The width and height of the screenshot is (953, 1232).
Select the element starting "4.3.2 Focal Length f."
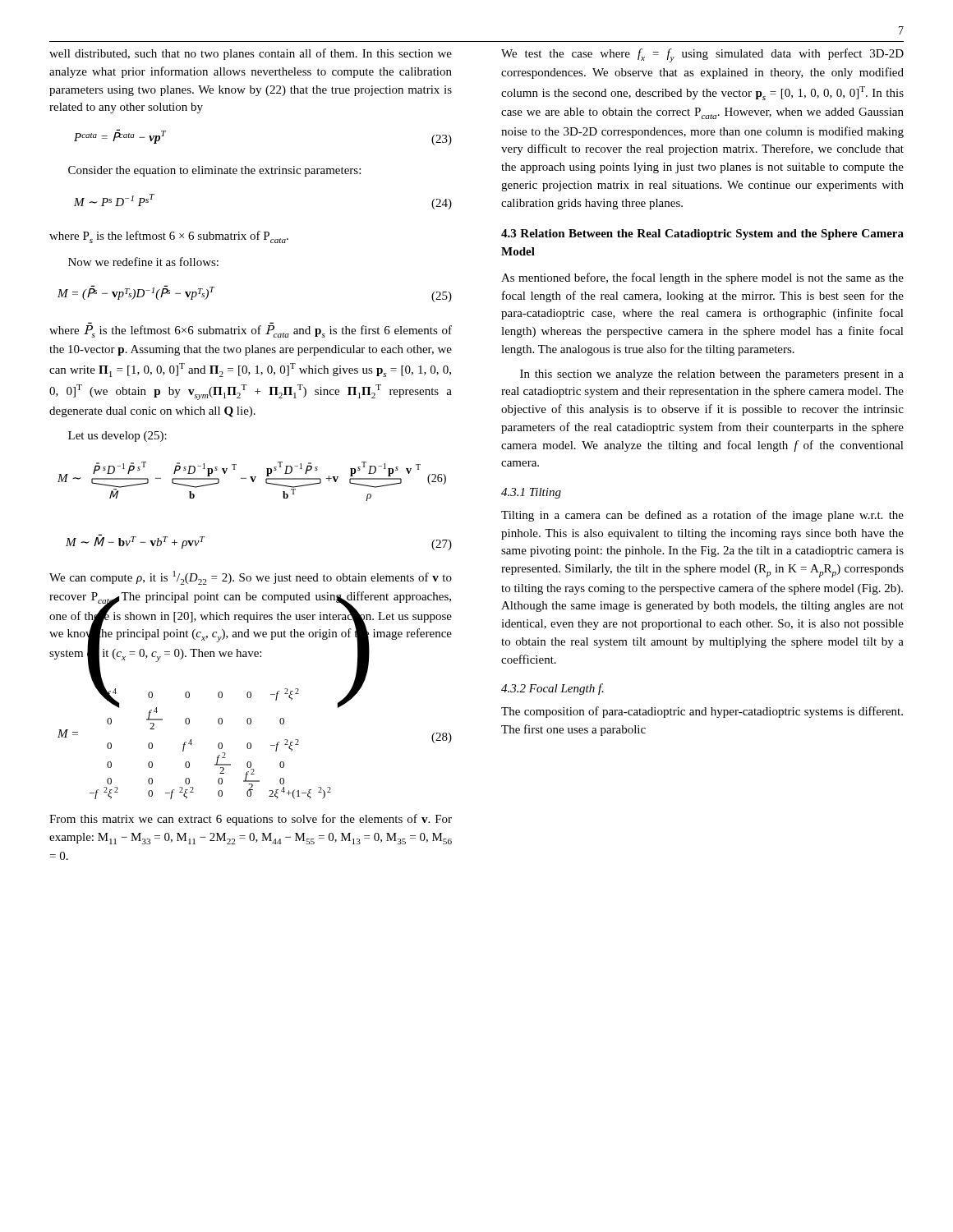point(552,689)
